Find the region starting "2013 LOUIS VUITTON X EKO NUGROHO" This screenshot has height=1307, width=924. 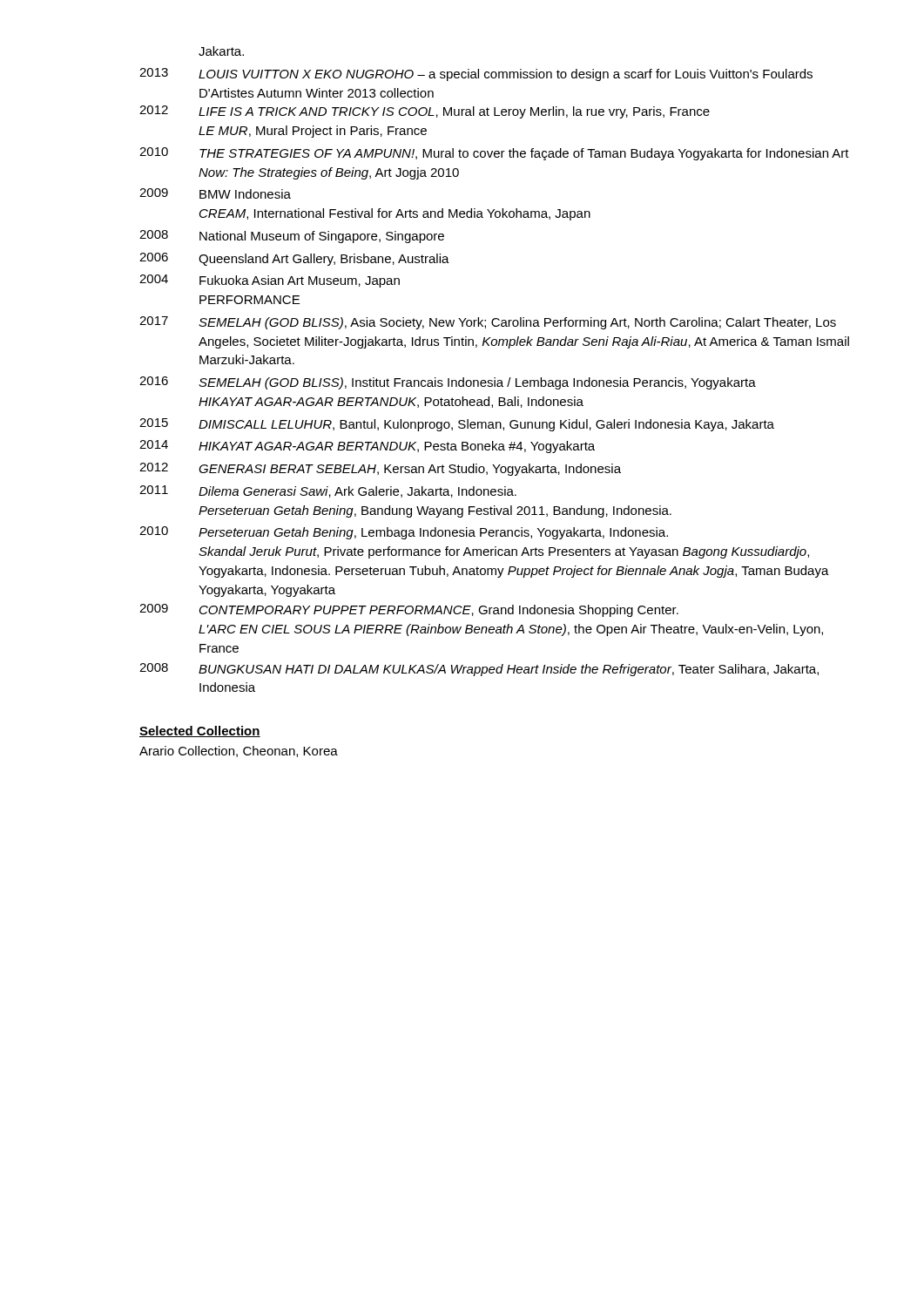[x=497, y=83]
